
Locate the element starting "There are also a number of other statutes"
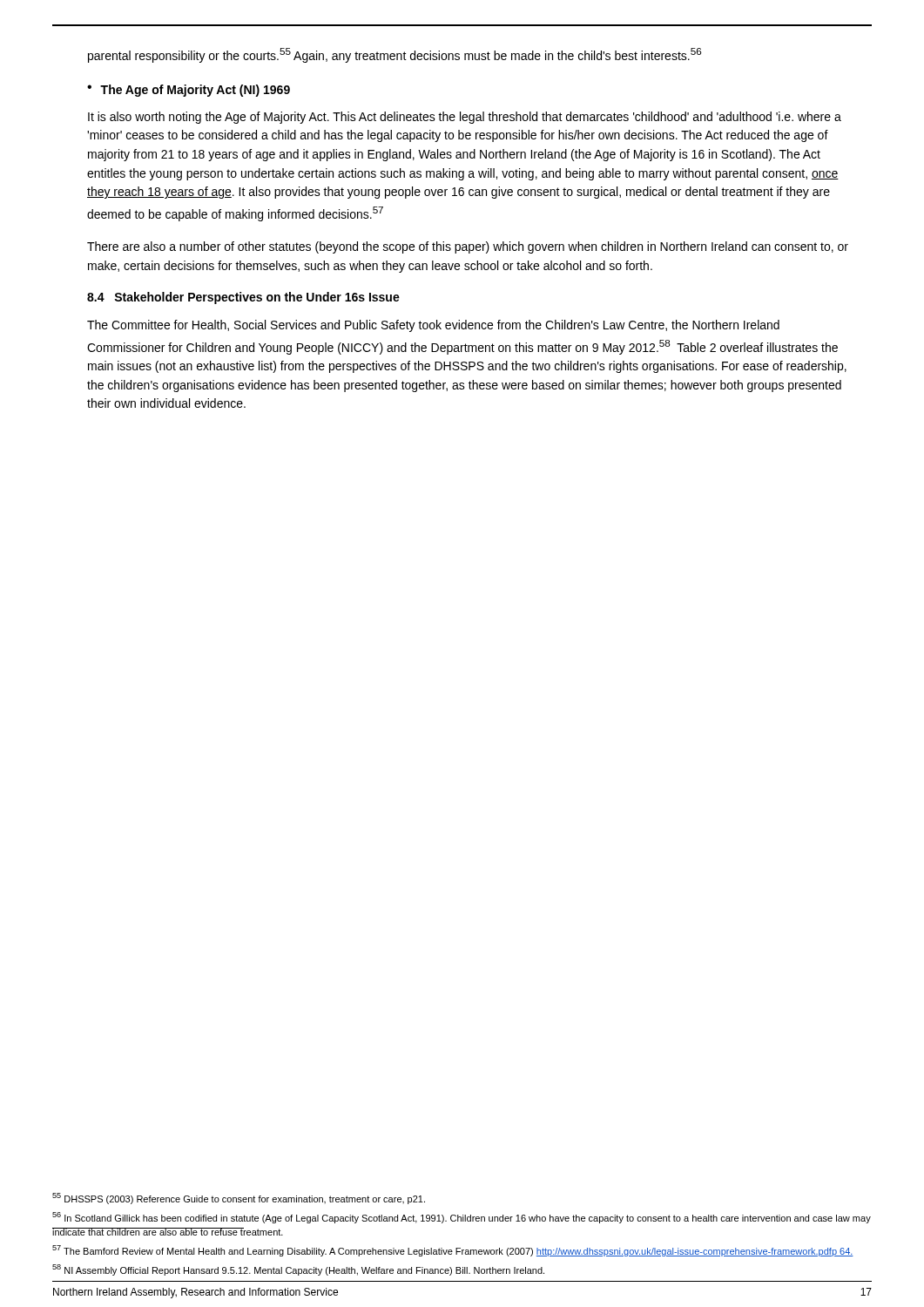tap(468, 256)
